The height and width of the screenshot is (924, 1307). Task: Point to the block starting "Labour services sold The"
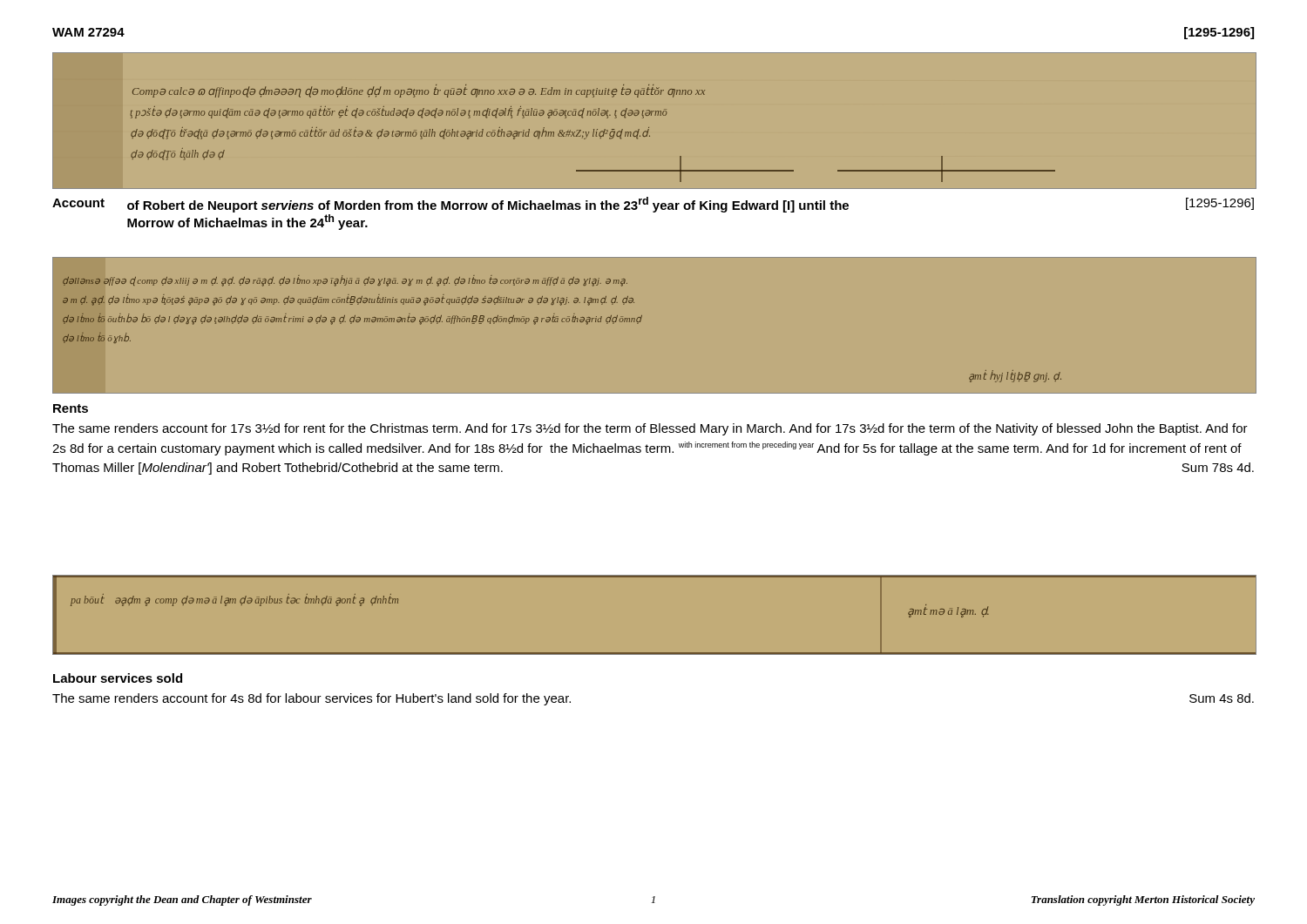[x=118, y=678]
